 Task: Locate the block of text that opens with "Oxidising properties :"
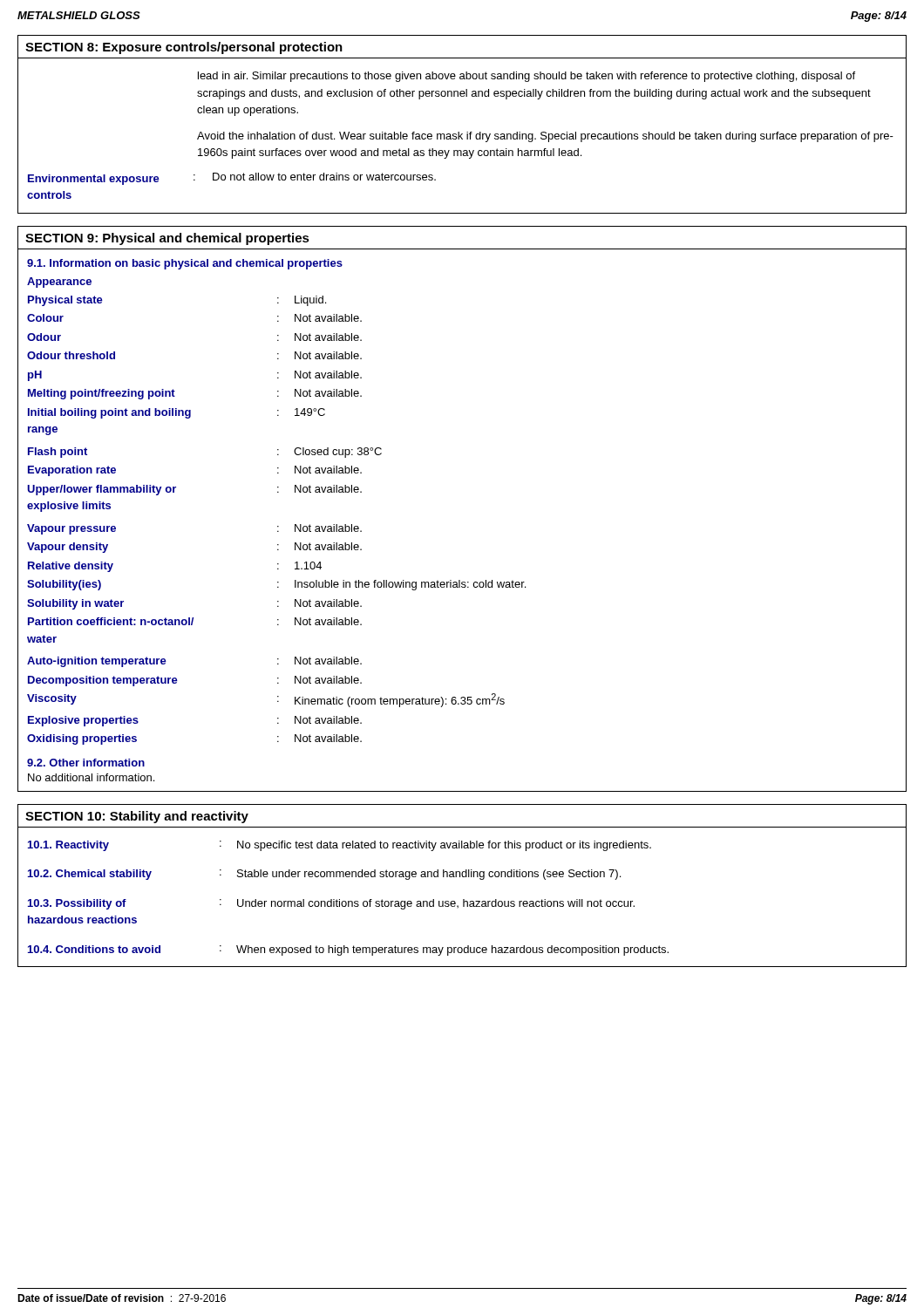click(x=84, y=739)
